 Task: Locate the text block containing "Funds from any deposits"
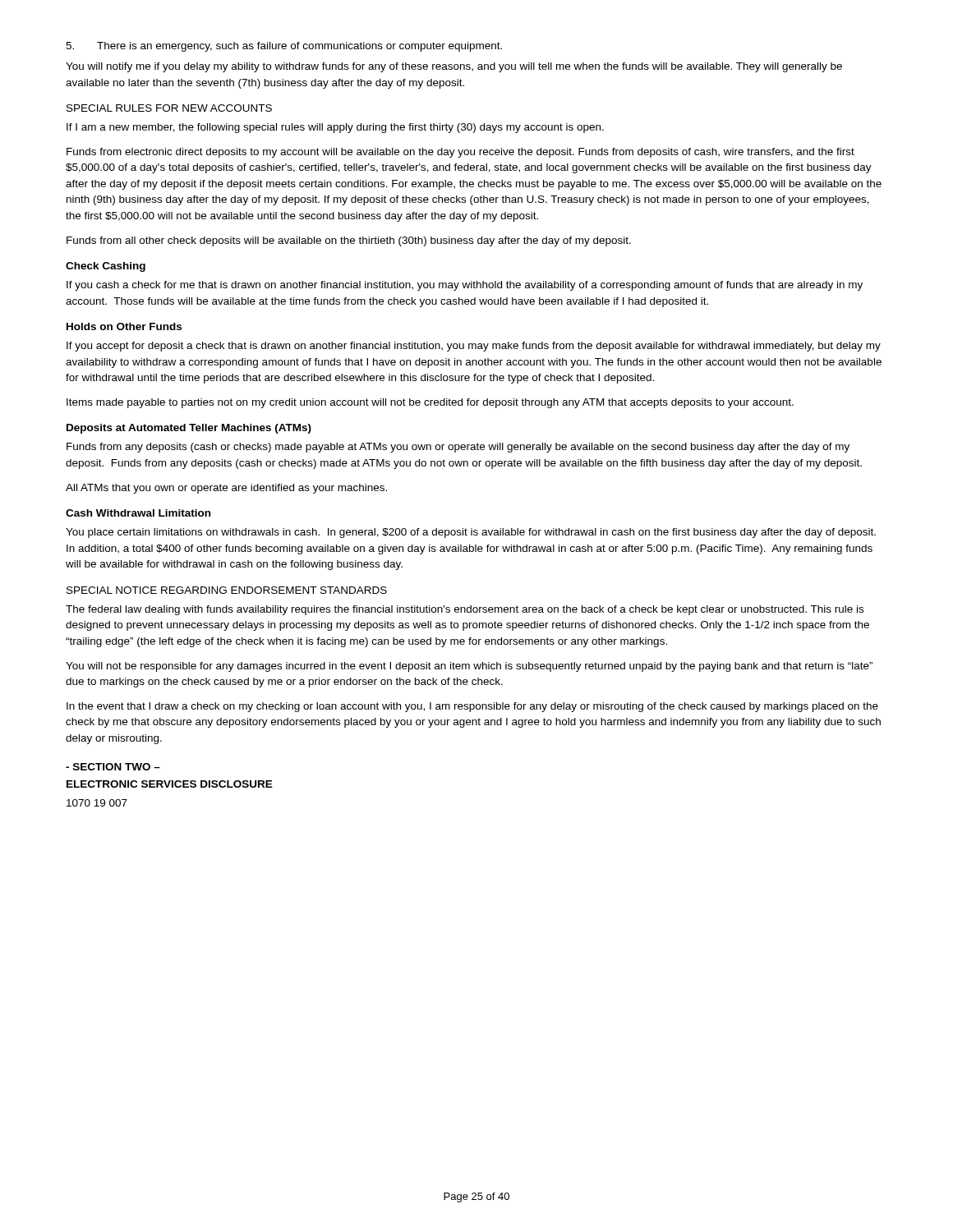coord(464,455)
